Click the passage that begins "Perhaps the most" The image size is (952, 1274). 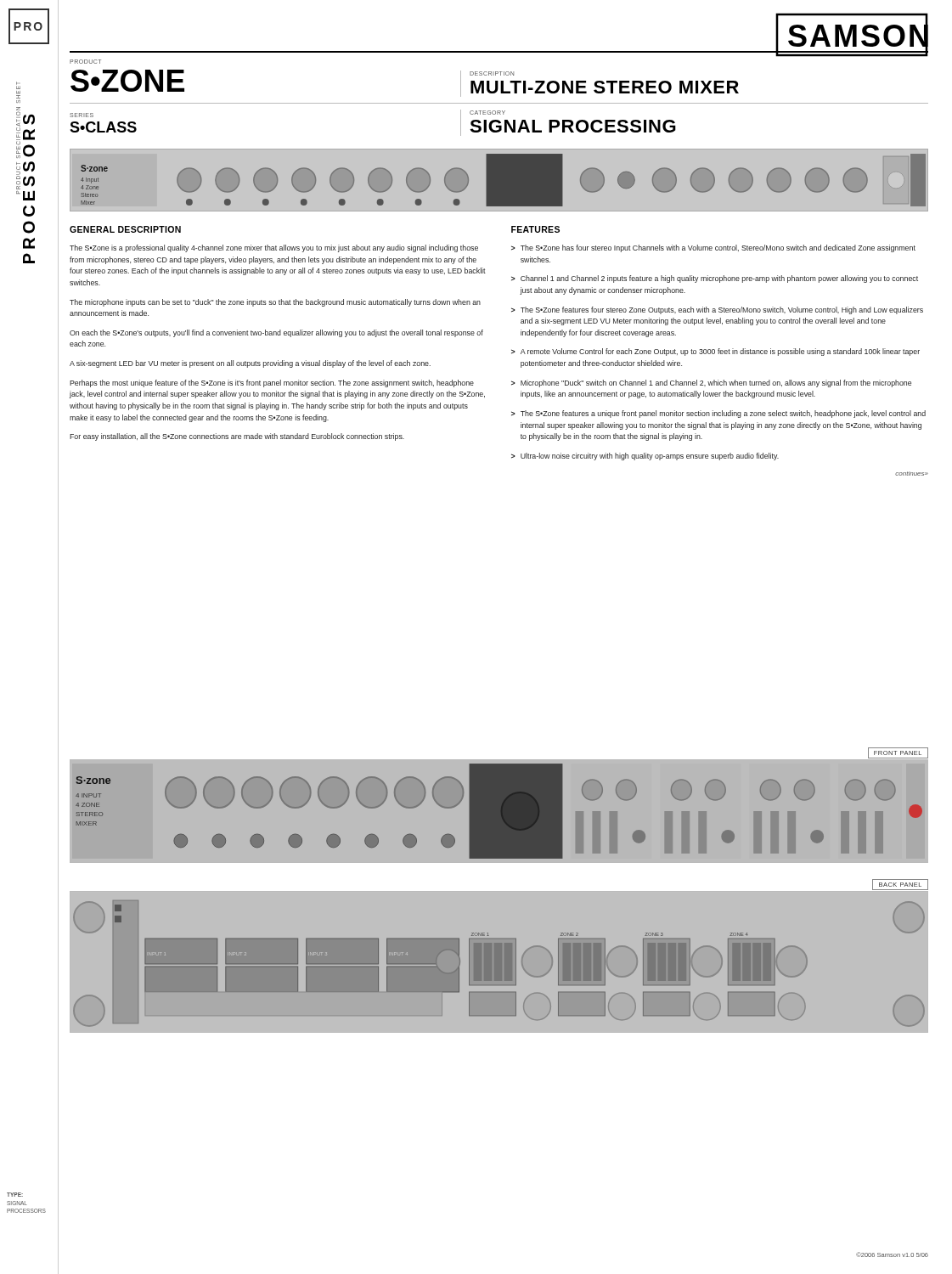tap(278, 400)
